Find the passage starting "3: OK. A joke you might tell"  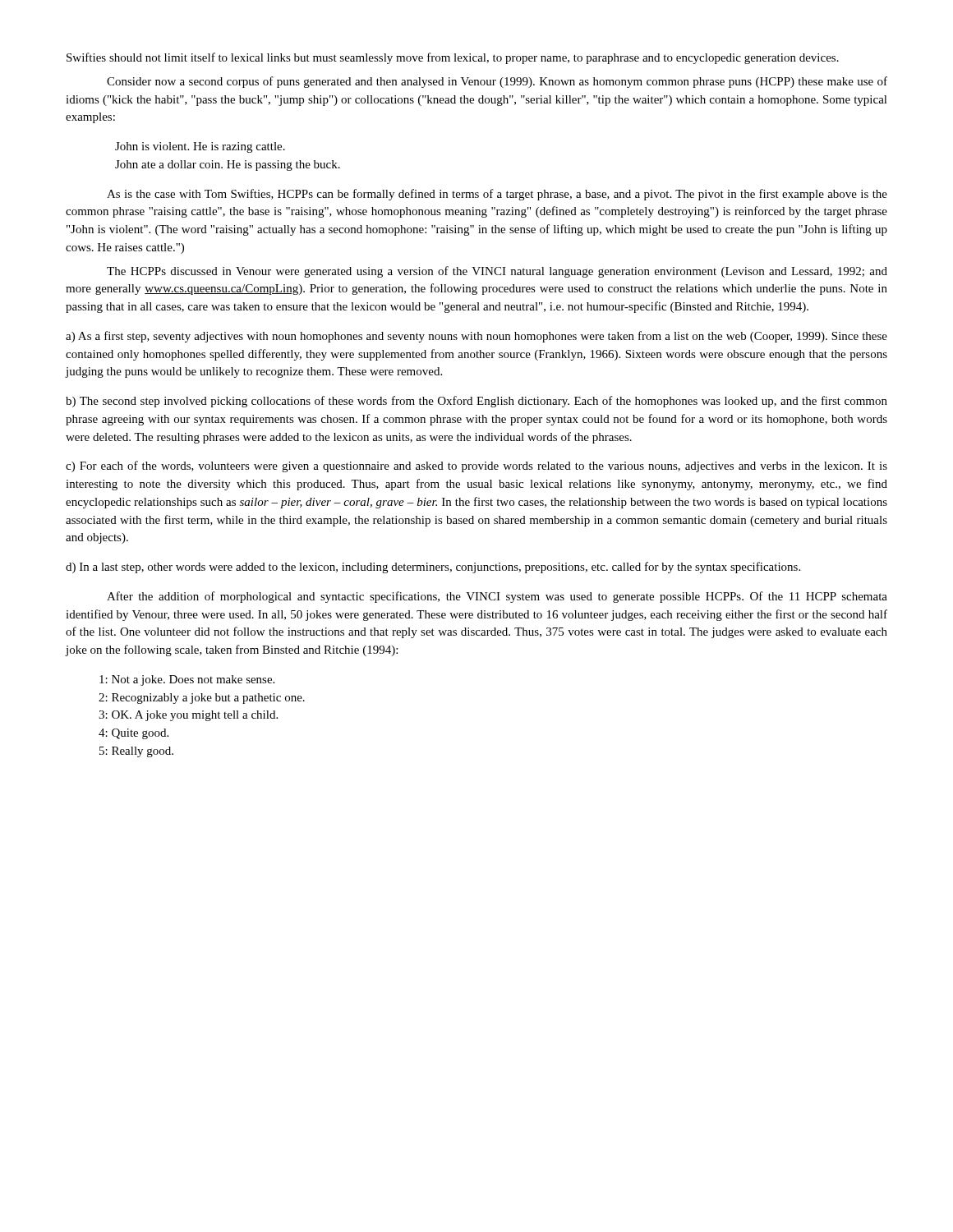point(189,715)
